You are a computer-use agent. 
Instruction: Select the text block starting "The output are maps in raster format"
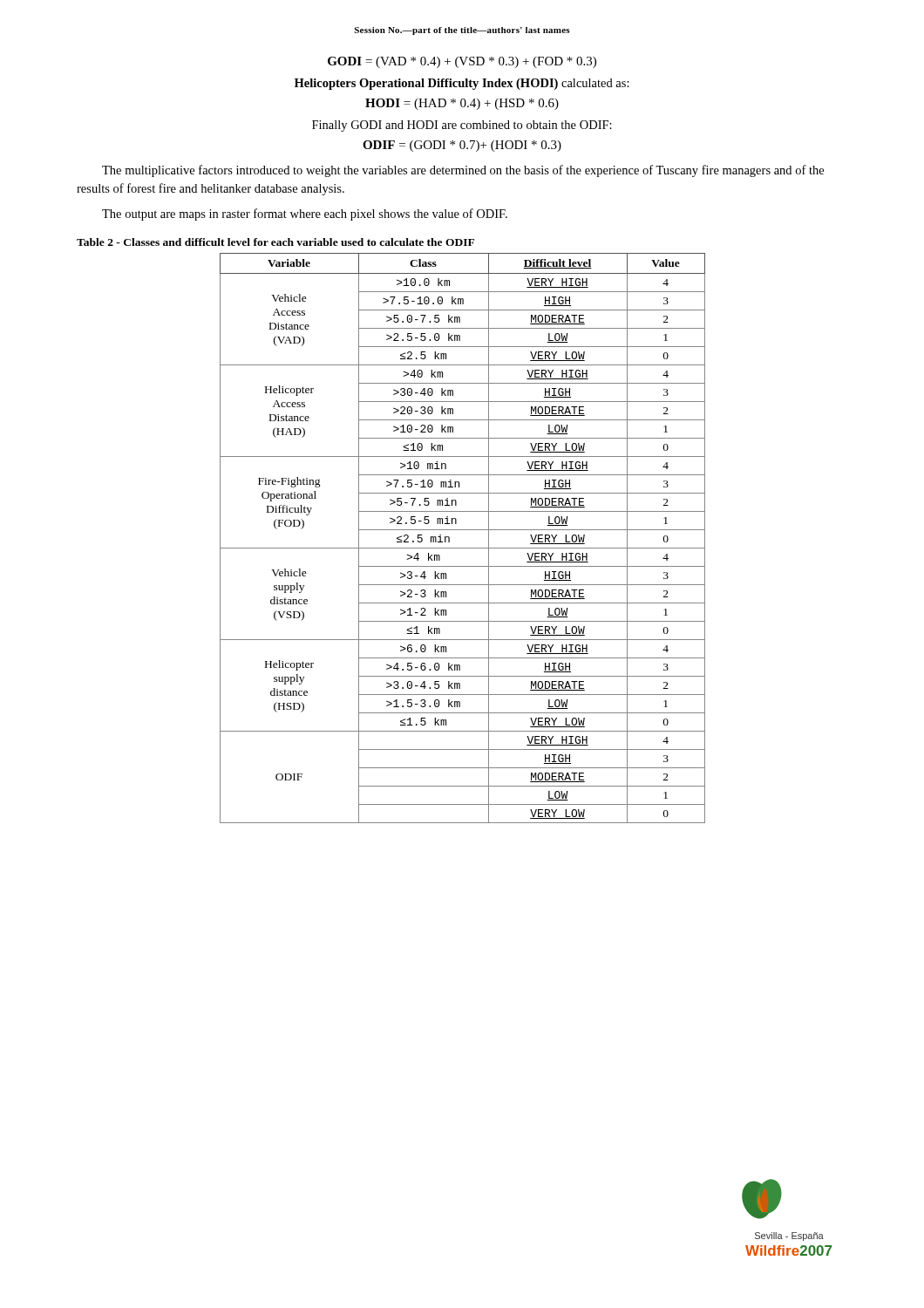305,214
